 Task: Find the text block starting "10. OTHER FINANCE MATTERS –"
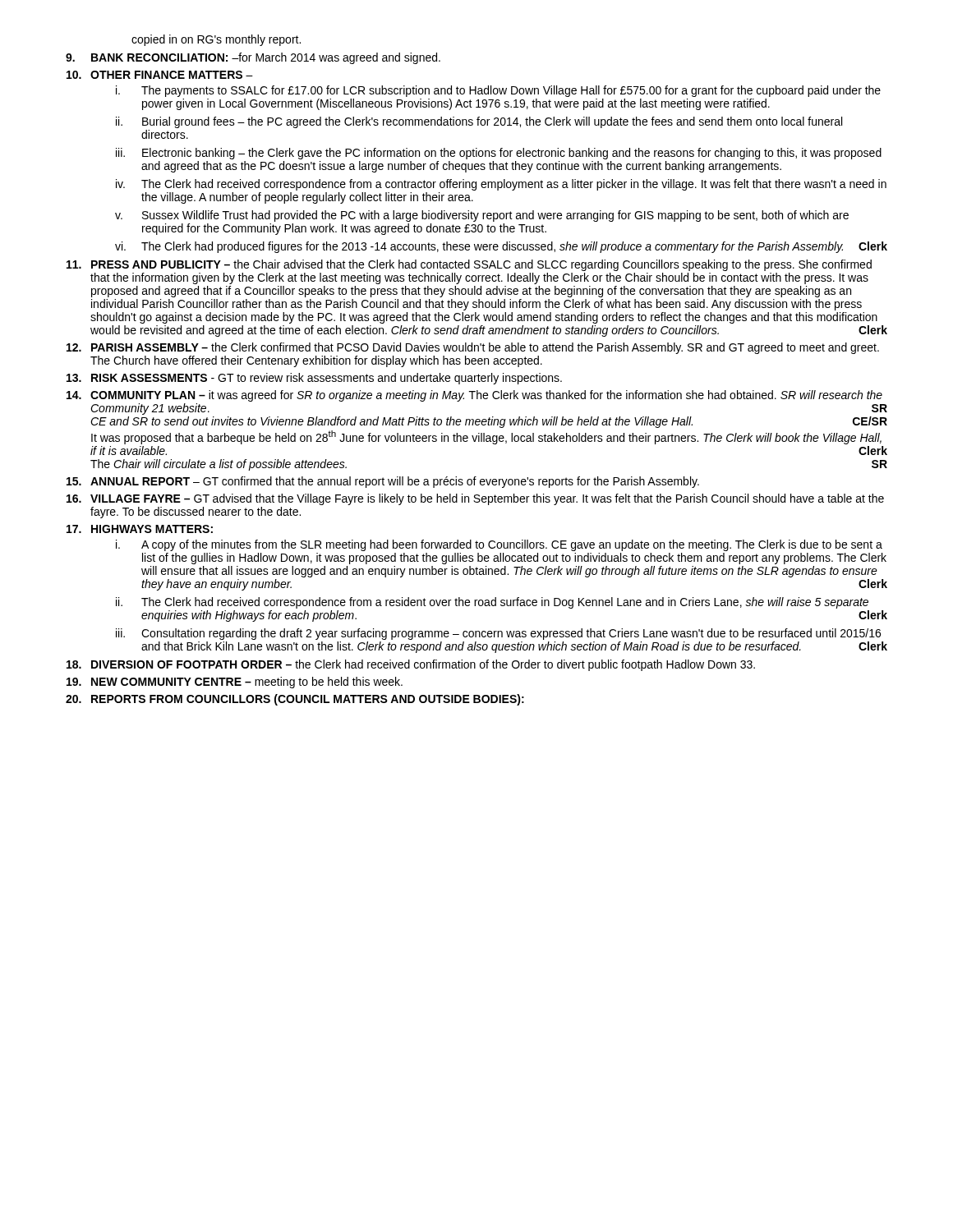476,75
